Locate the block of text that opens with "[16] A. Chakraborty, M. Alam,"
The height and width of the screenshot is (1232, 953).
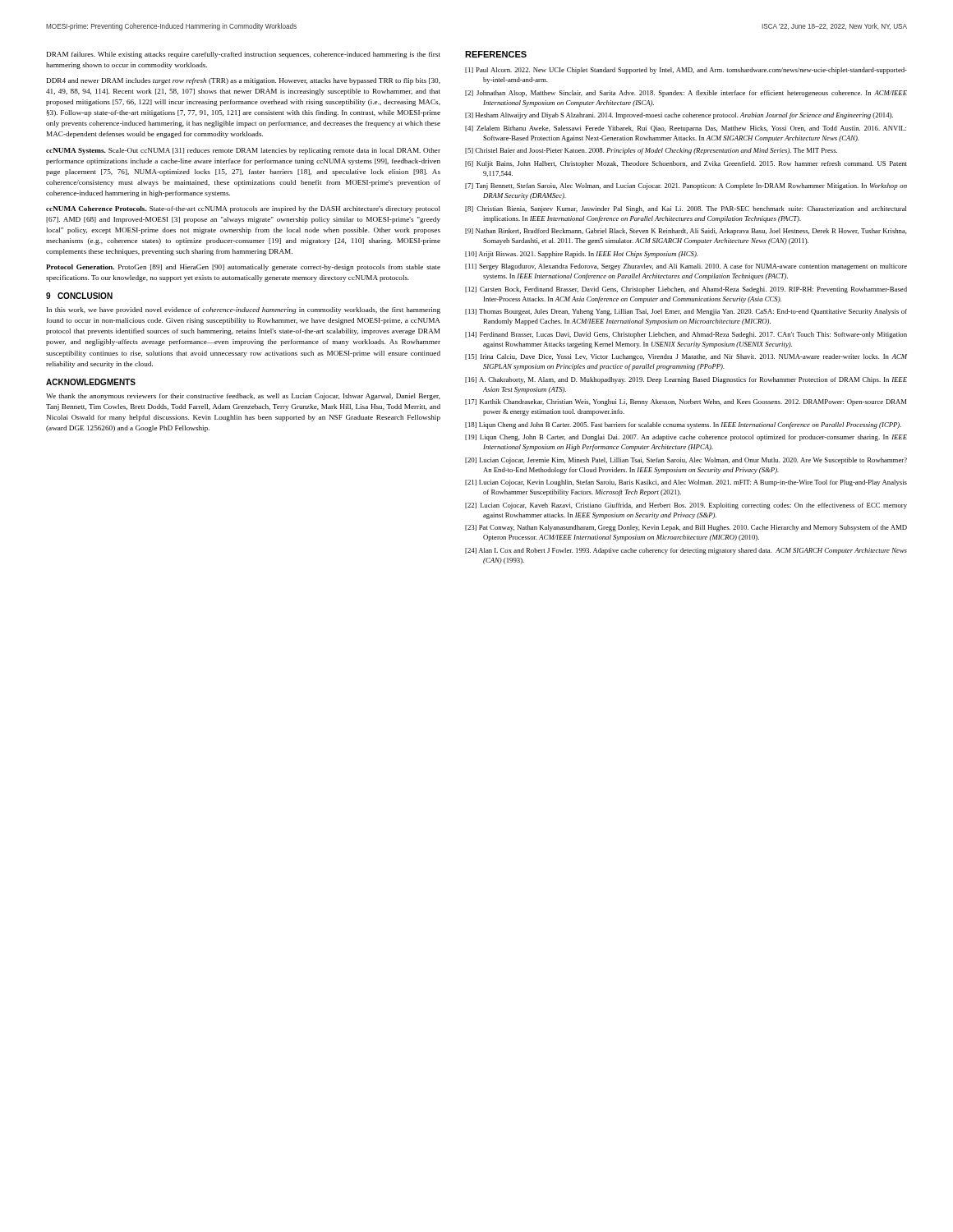pos(686,384)
